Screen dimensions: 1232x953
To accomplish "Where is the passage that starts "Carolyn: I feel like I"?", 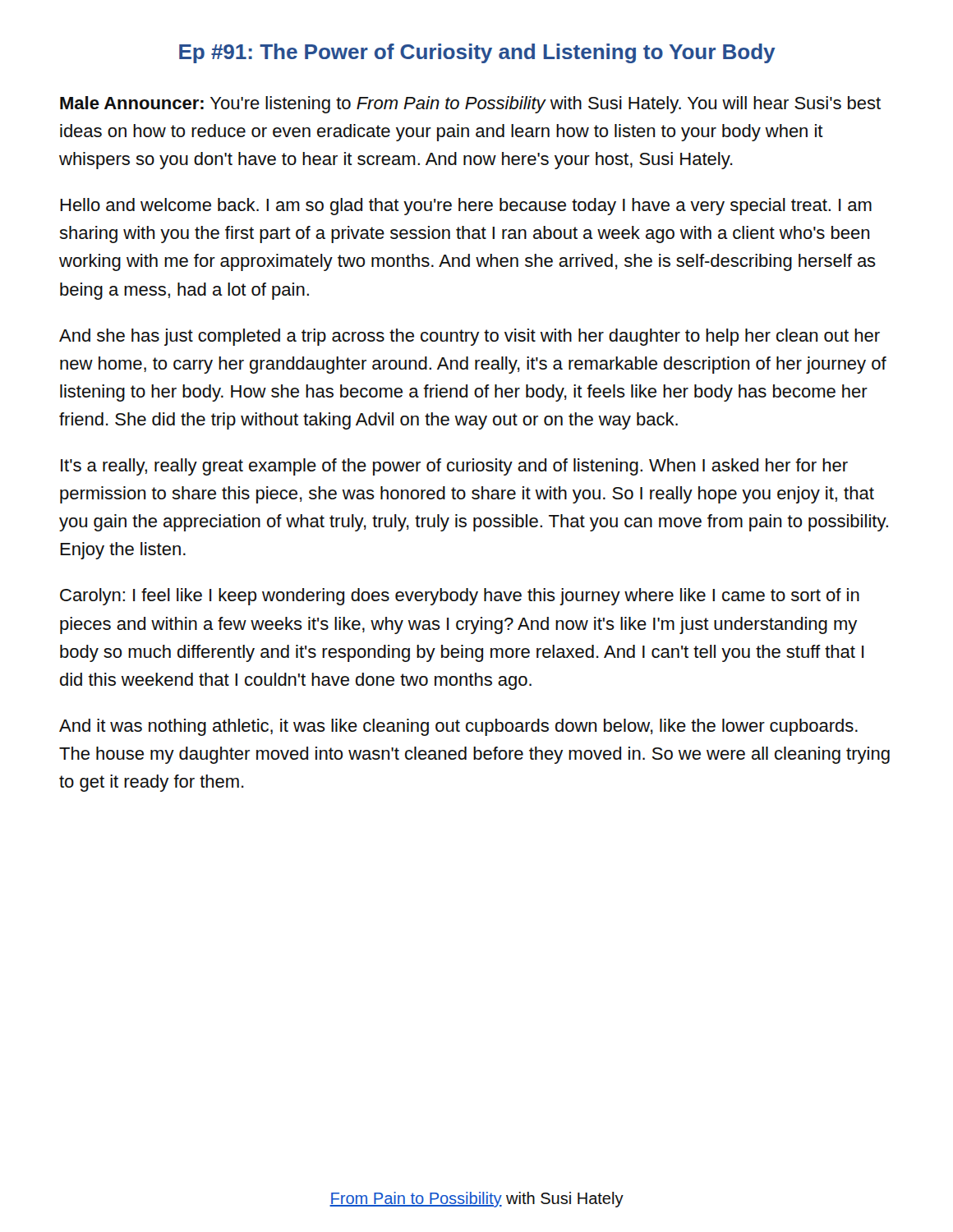I will (x=462, y=637).
